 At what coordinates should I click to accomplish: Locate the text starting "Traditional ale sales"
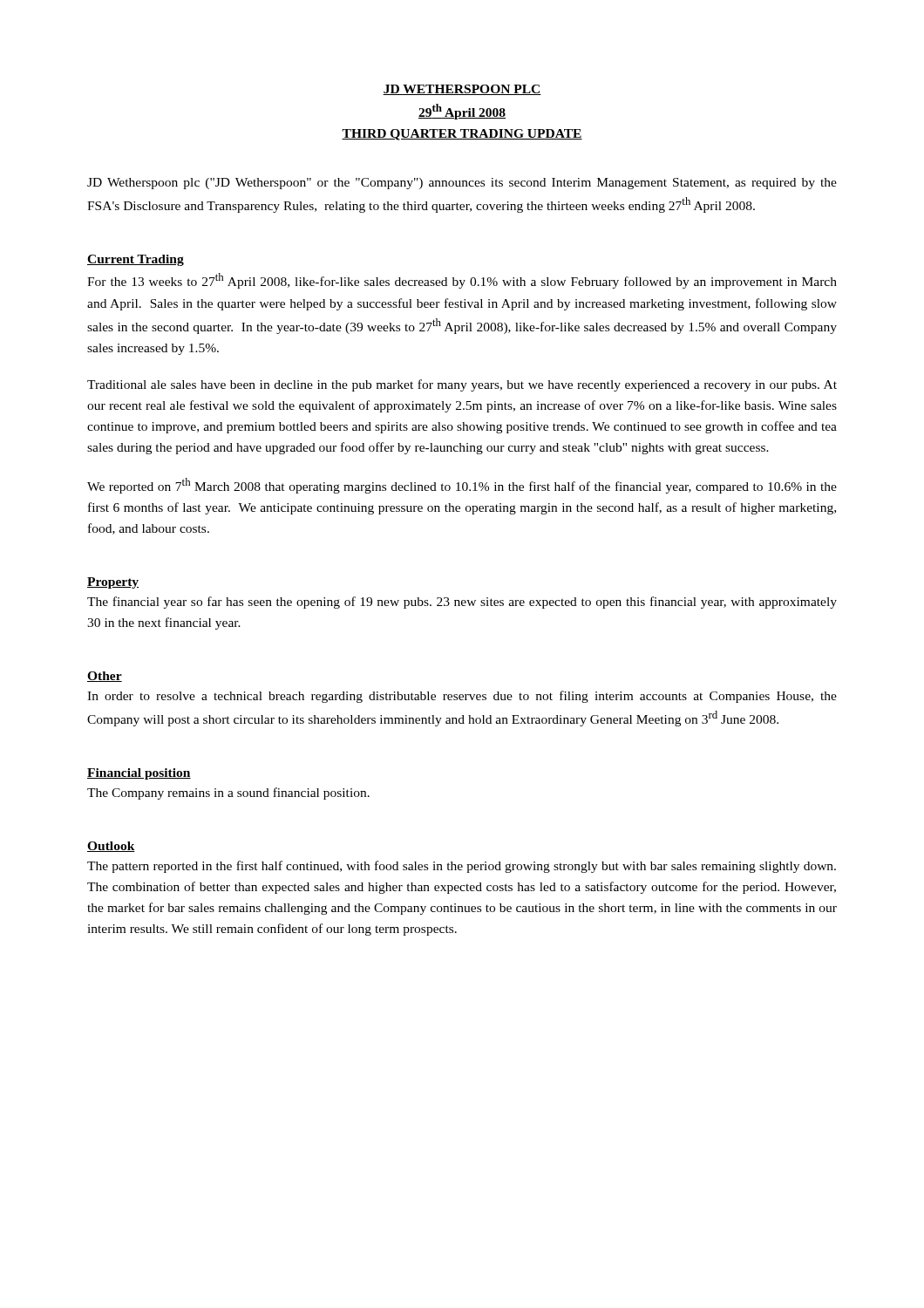(x=462, y=415)
